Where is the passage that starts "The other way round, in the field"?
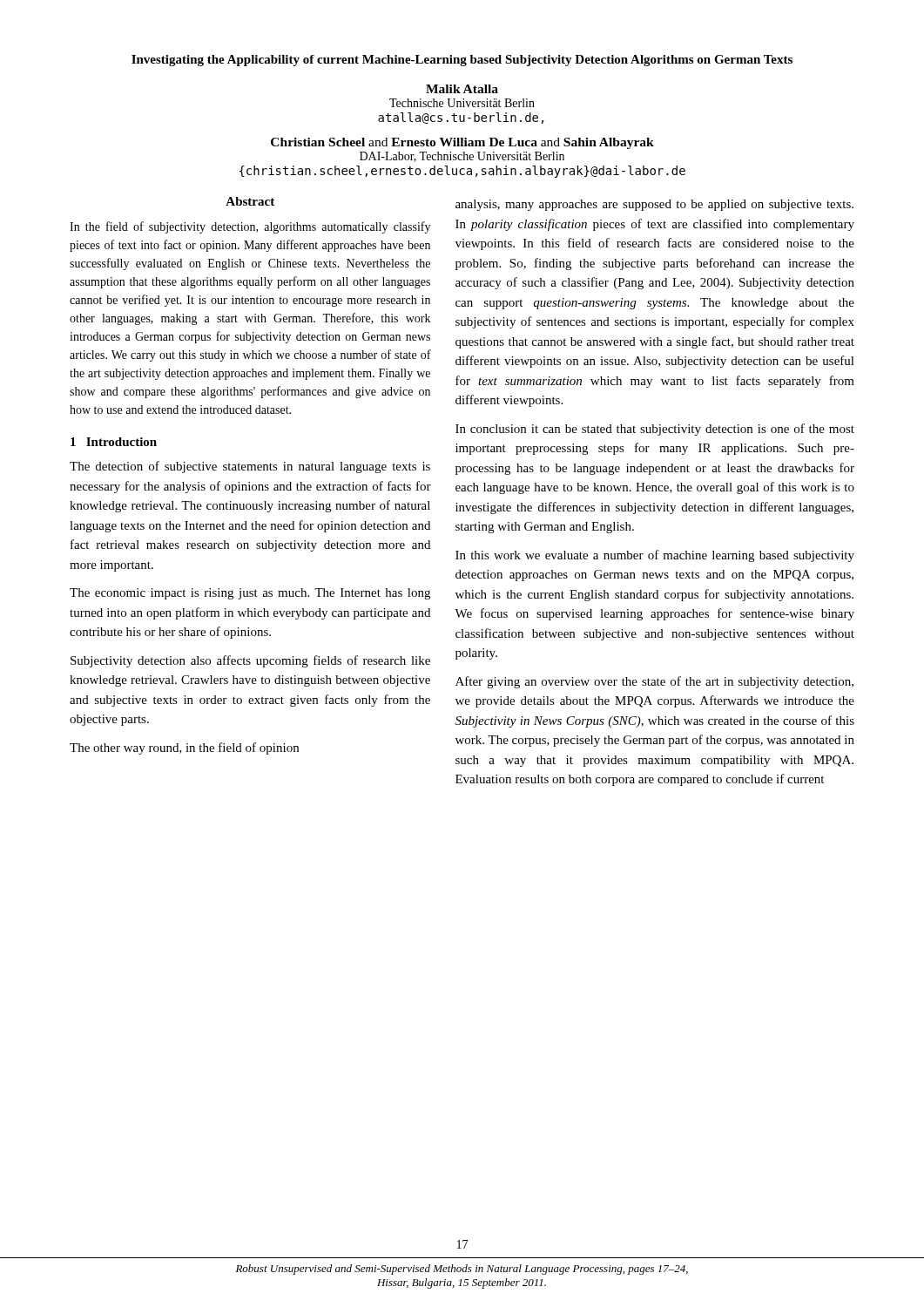Image resolution: width=924 pixels, height=1307 pixels. tap(184, 747)
